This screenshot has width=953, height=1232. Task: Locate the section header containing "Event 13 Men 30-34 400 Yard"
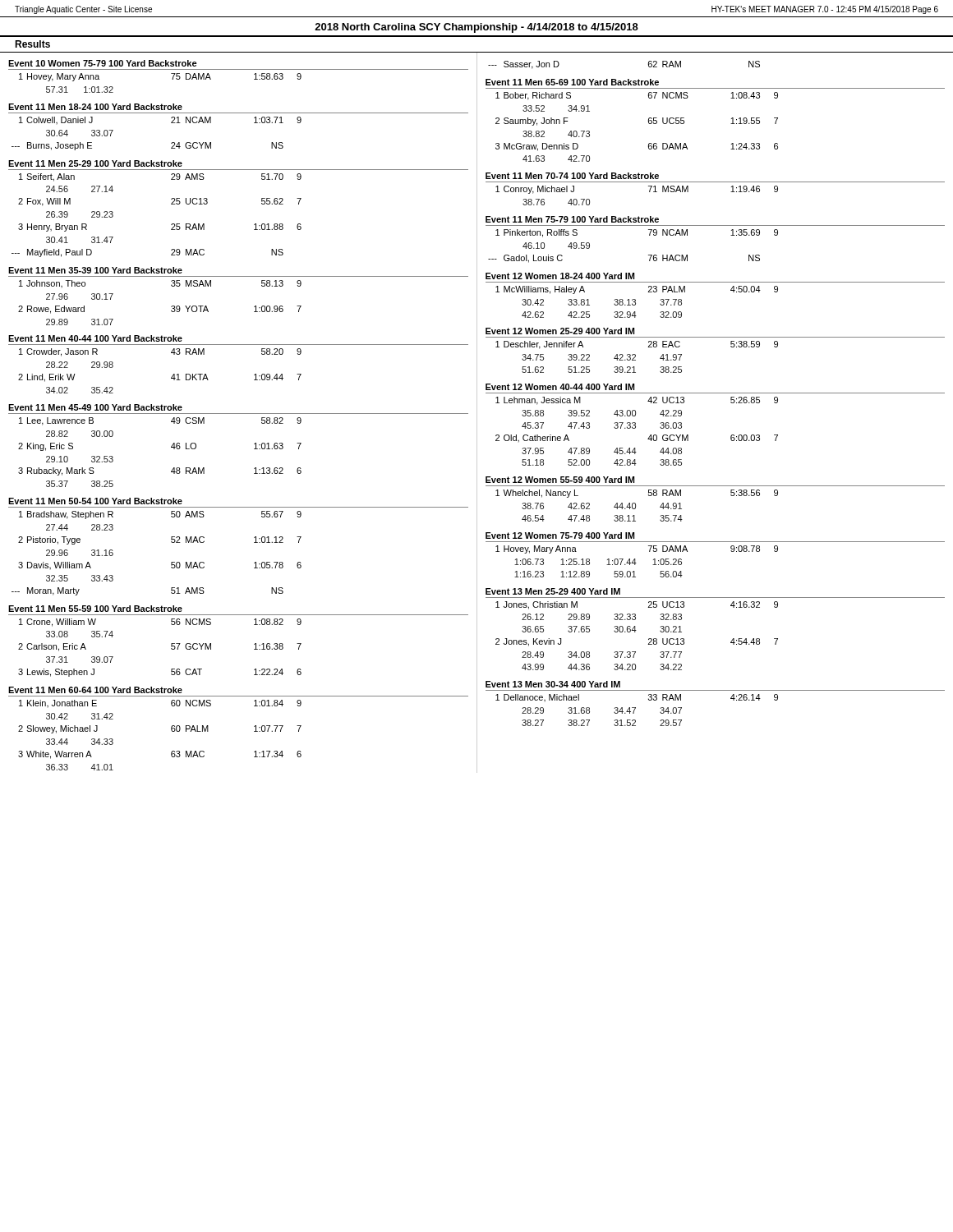click(553, 684)
